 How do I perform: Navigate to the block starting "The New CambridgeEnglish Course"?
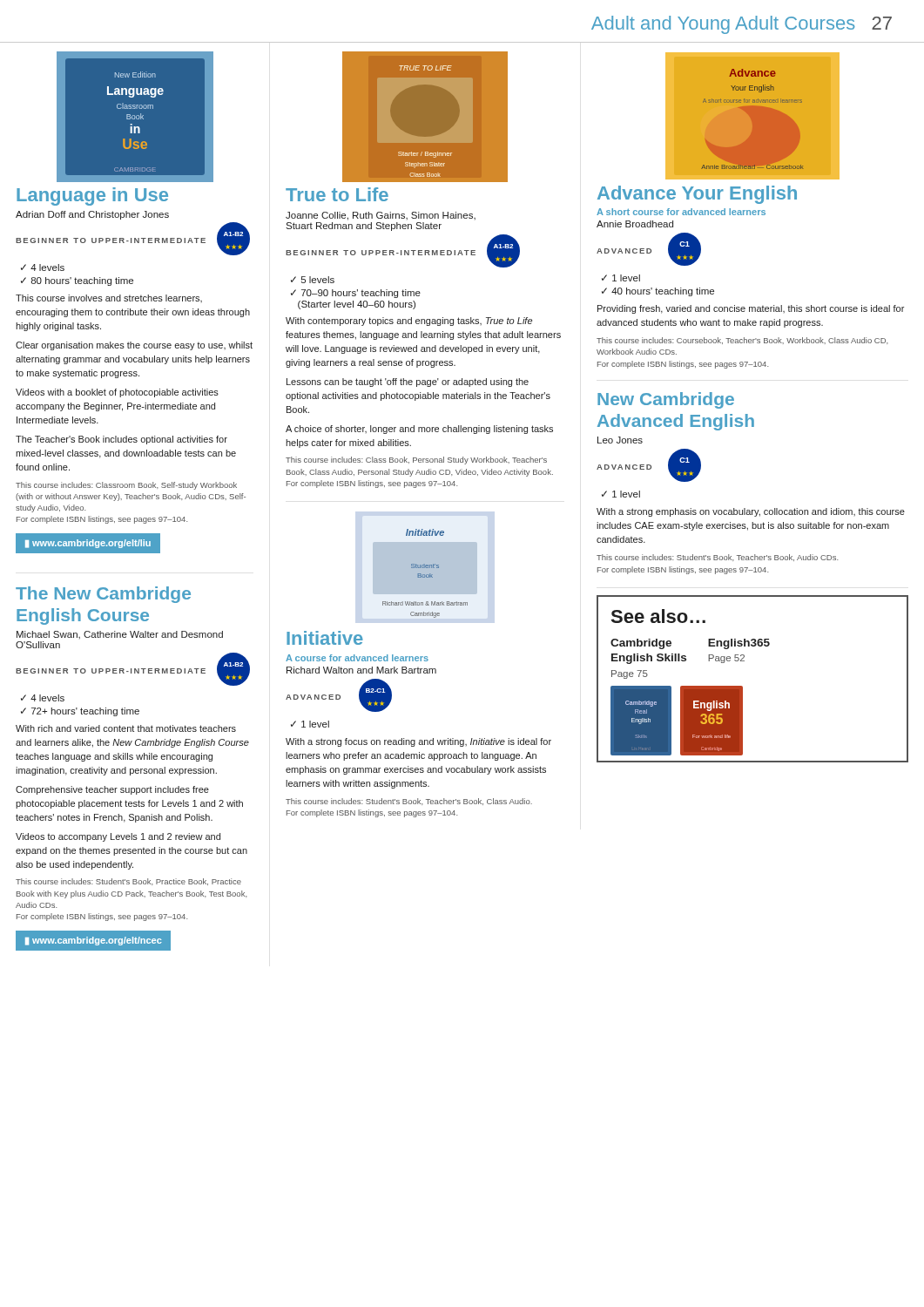pyautogui.click(x=104, y=604)
